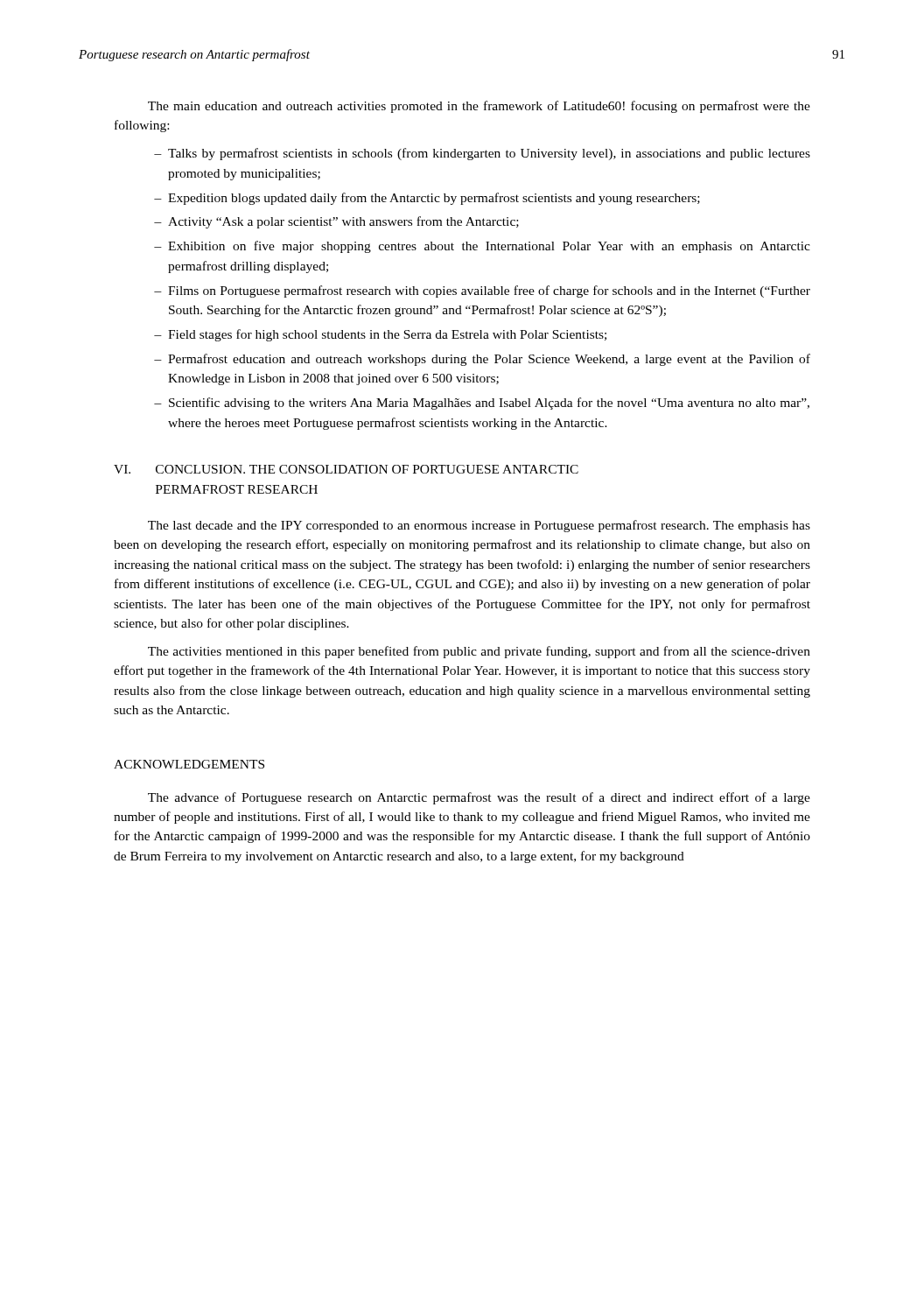This screenshot has height=1313, width=924.
Task: Click on the text block containing "The last decade and the IPY corresponded"
Action: pos(462,574)
